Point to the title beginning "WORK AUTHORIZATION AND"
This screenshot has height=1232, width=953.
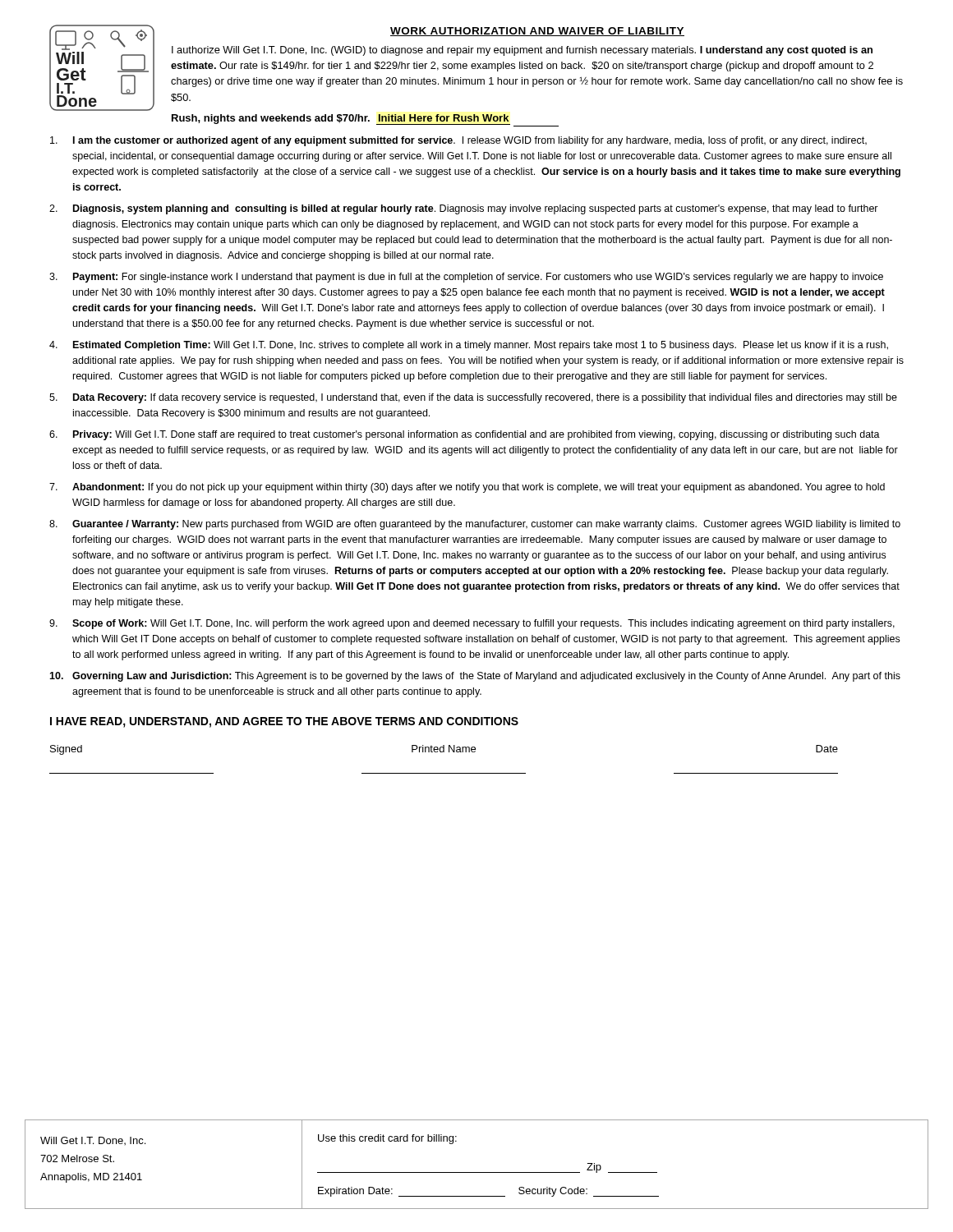click(x=537, y=31)
